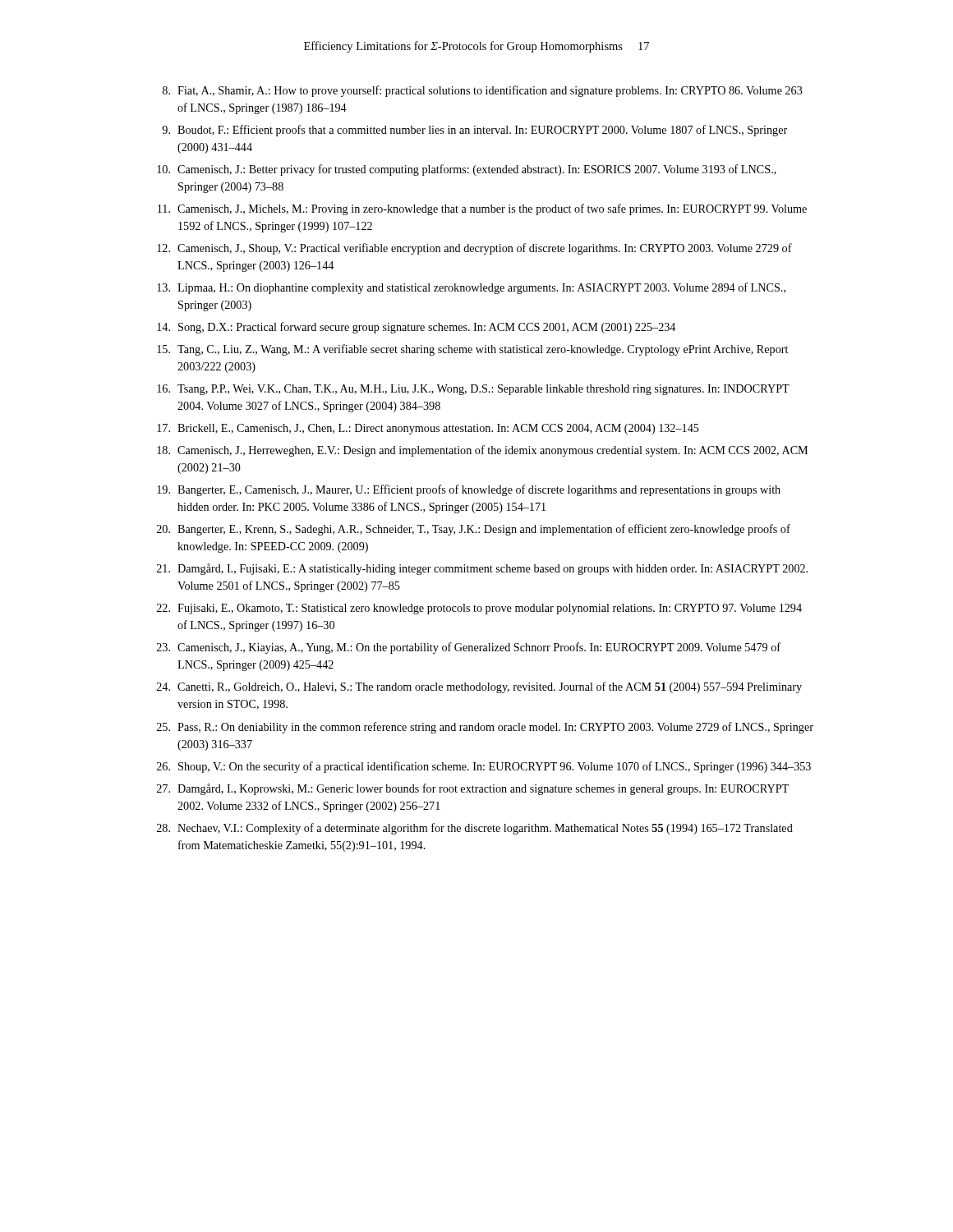Screen dimensions: 1232x953
Task: Locate the block starting "26. Shoup, V.: On the security of"
Action: [476, 766]
